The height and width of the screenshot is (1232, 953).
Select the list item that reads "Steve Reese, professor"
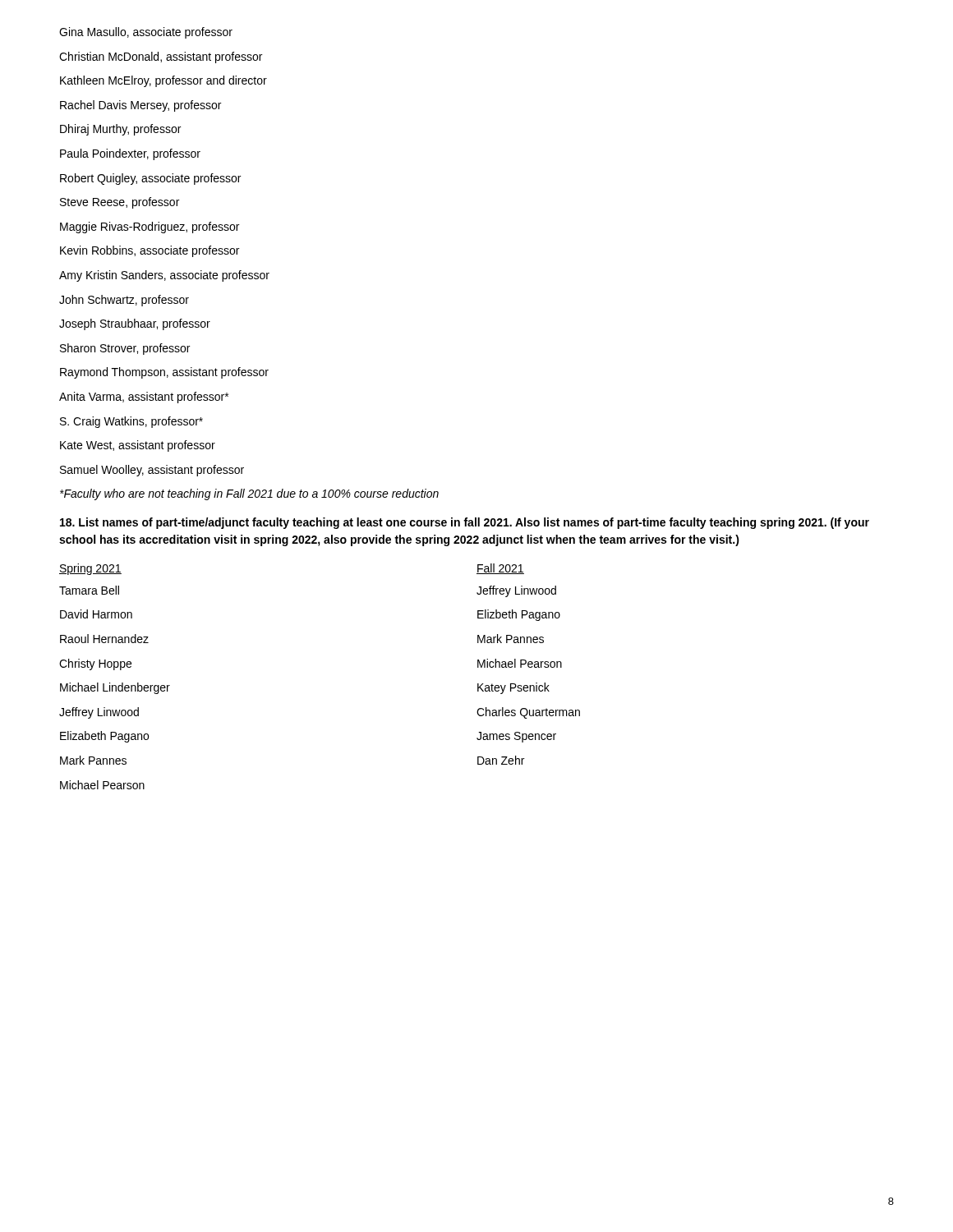pos(119,202)
